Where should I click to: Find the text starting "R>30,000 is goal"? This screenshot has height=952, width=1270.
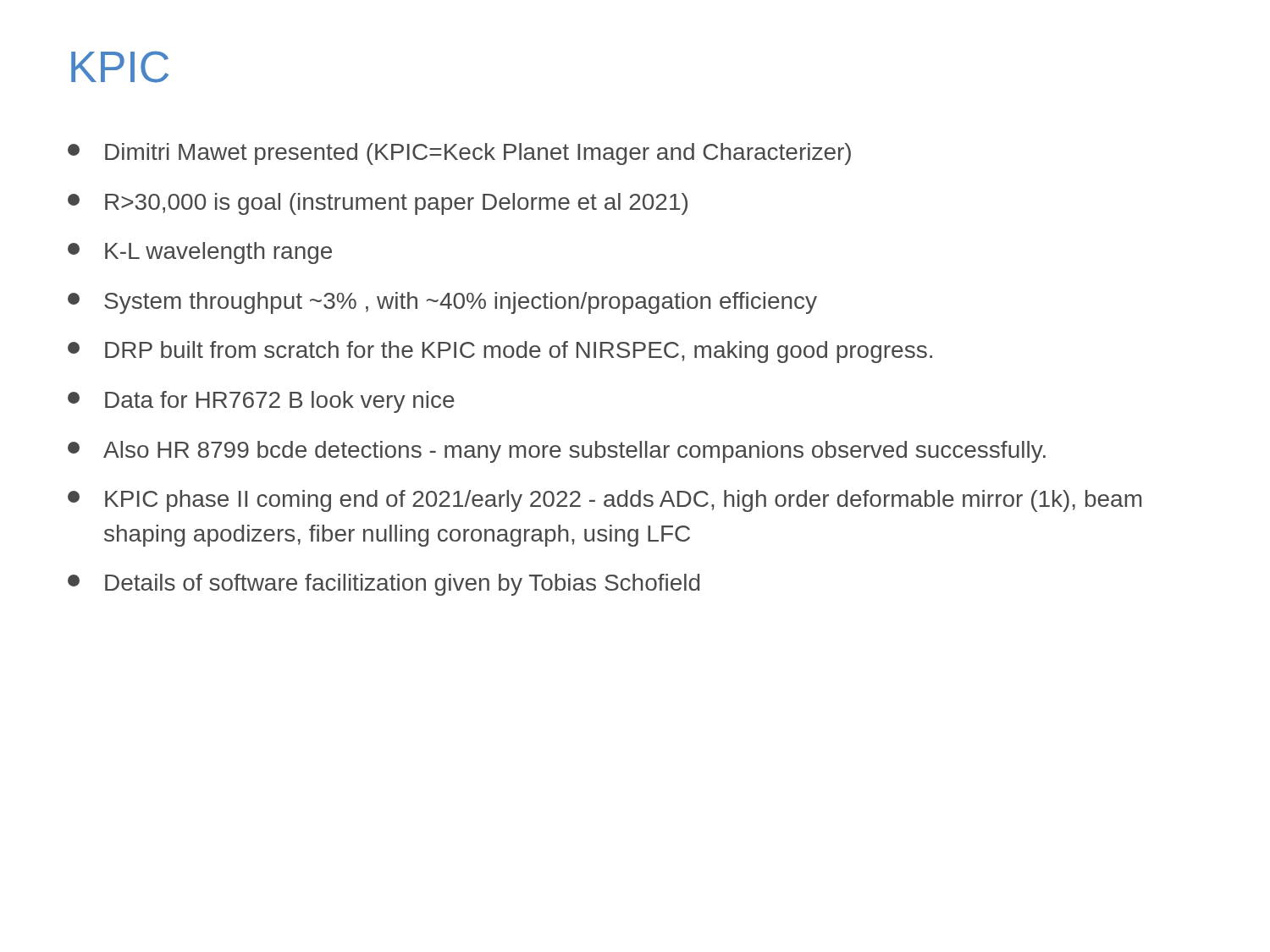click(618, 202)
